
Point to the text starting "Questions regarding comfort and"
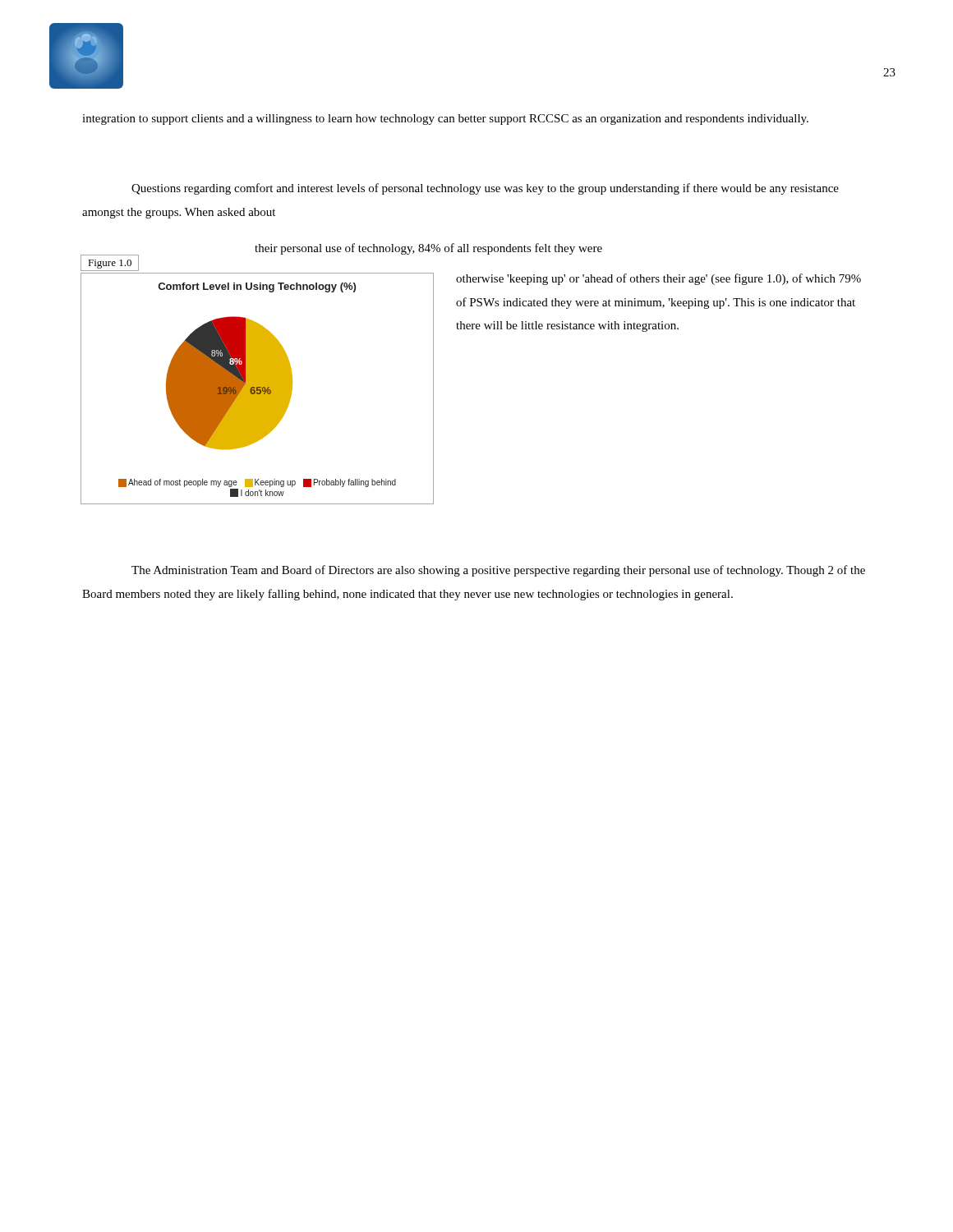(x=460, y=200)
